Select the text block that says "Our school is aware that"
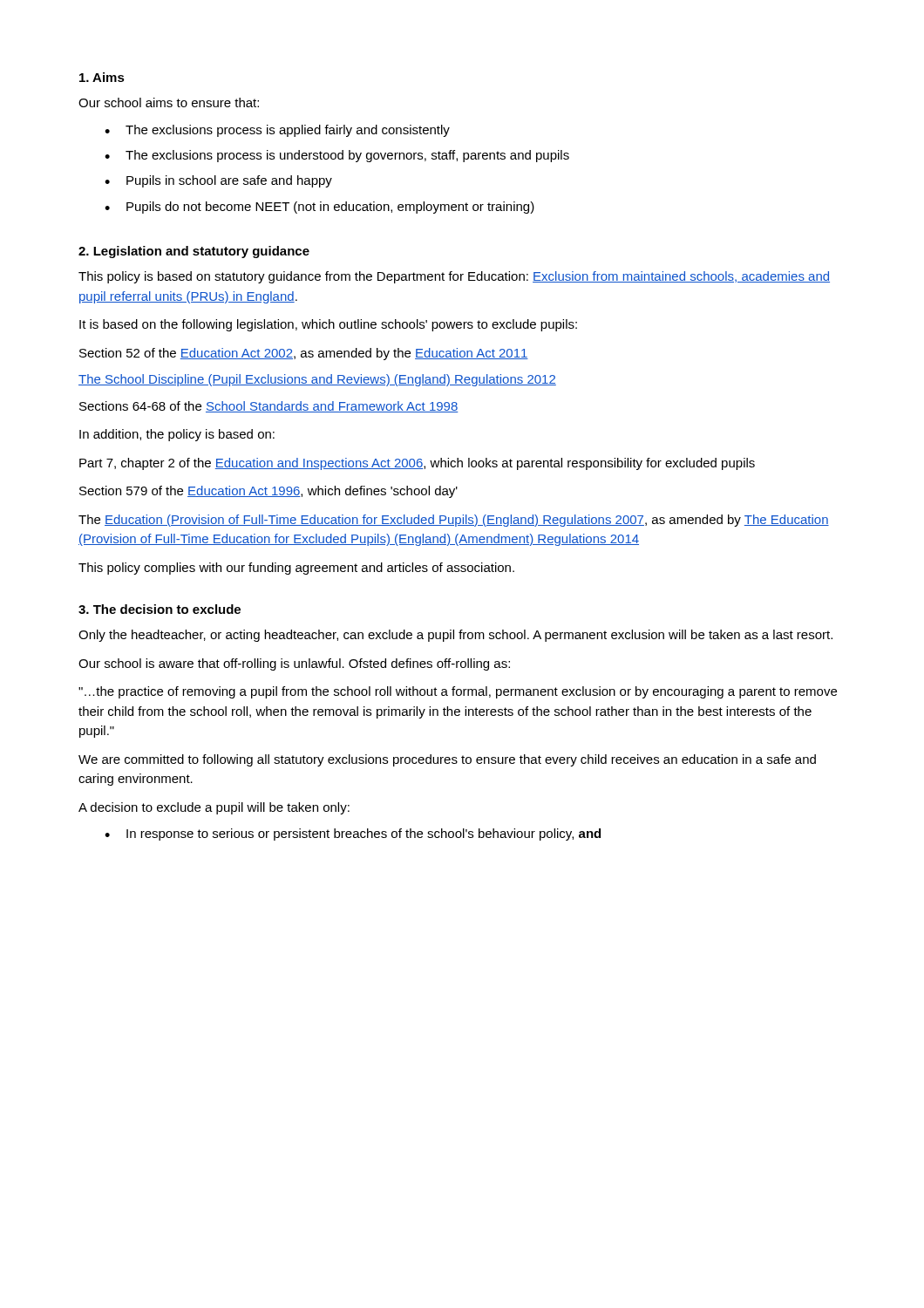924x1308 pixels. (295, 663)
